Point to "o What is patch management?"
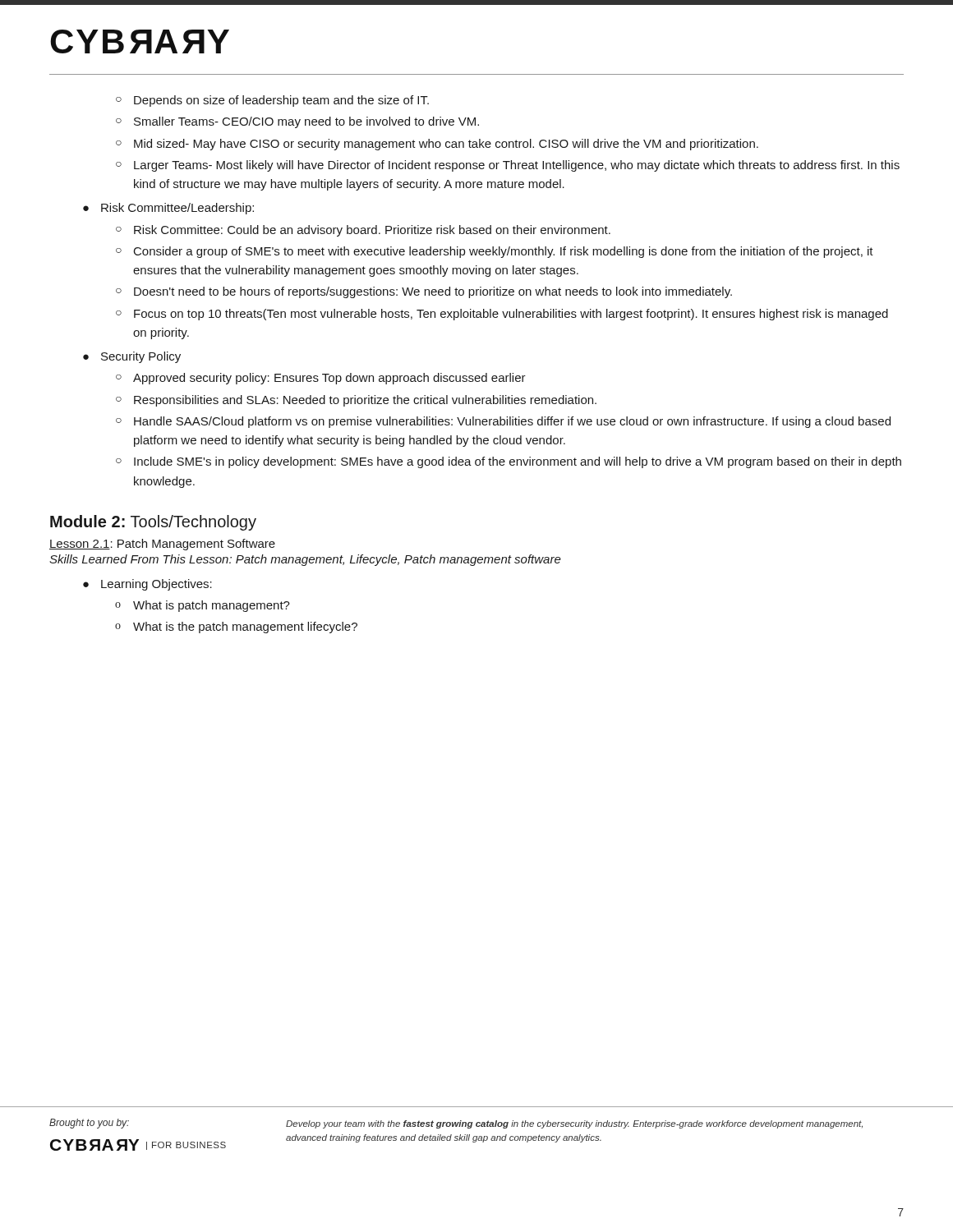The image size is (953, 1232). (203, 605)
